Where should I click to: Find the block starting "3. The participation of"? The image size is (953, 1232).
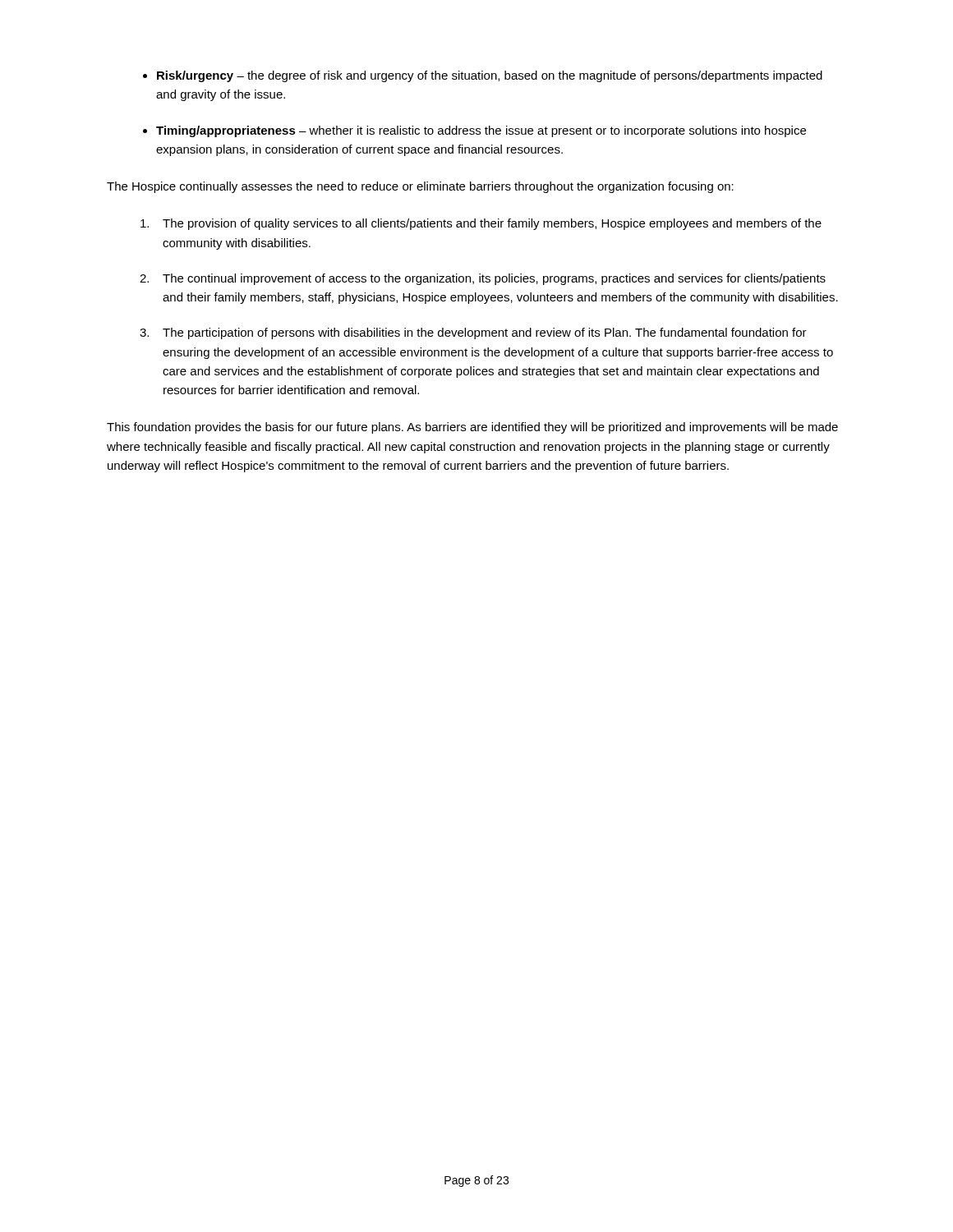coord(493,361)
